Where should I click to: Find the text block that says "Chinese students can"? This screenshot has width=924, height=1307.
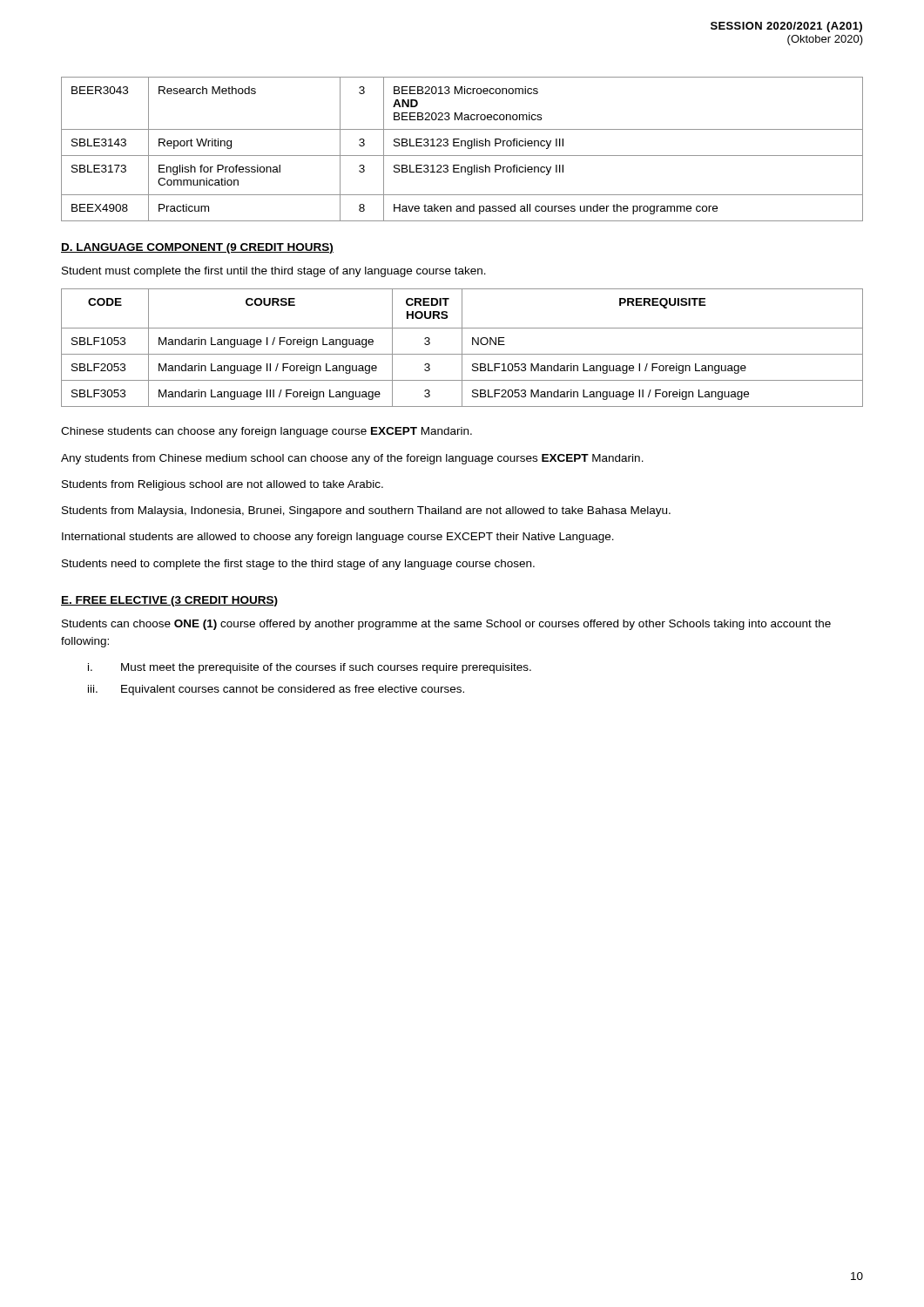[x=267, y=431]
